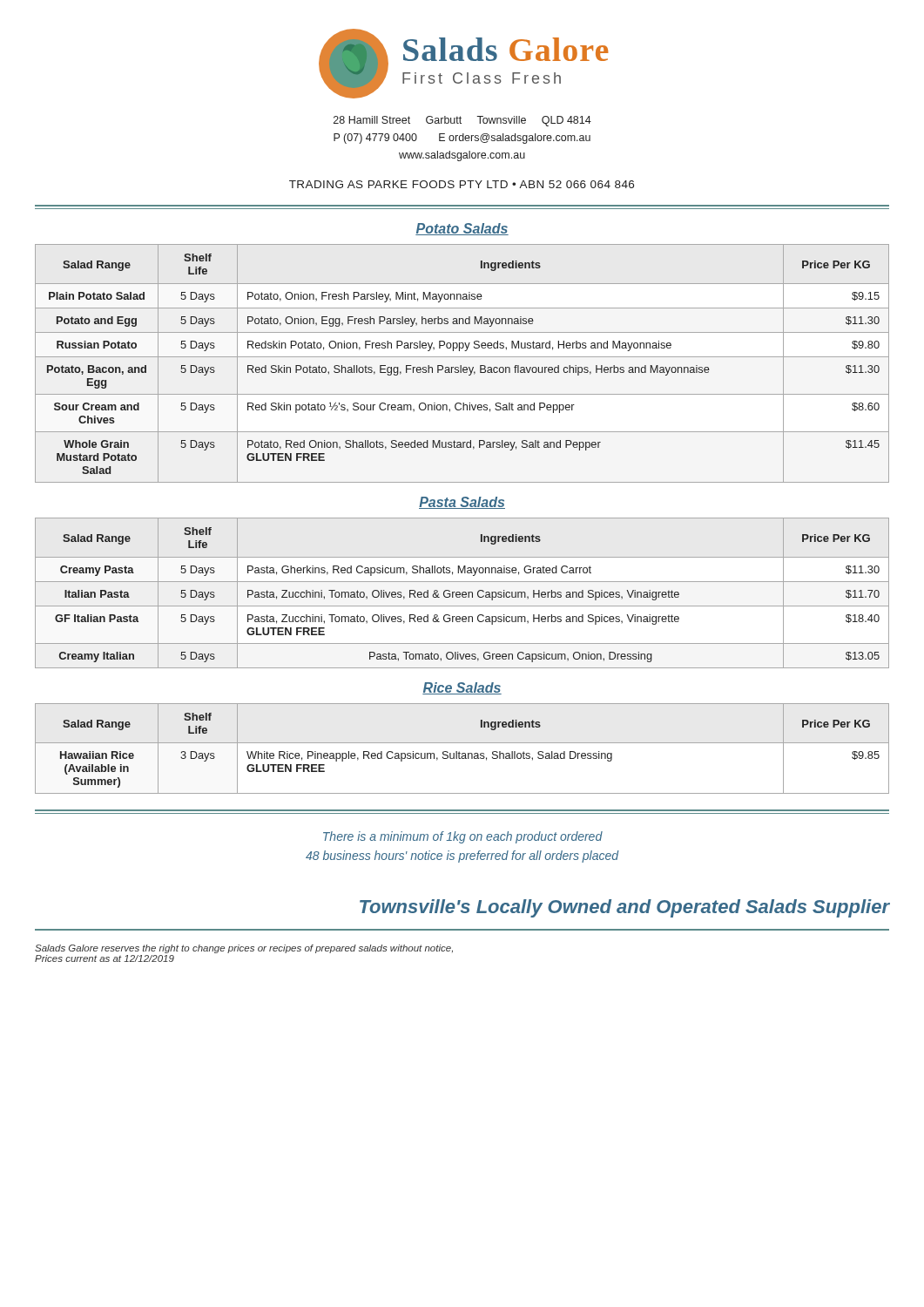Select the text block starting "Townsville's Locally Owned and Operated Salads Supplier"
This screenshot has height=1307, width=924.
[624, 907]
